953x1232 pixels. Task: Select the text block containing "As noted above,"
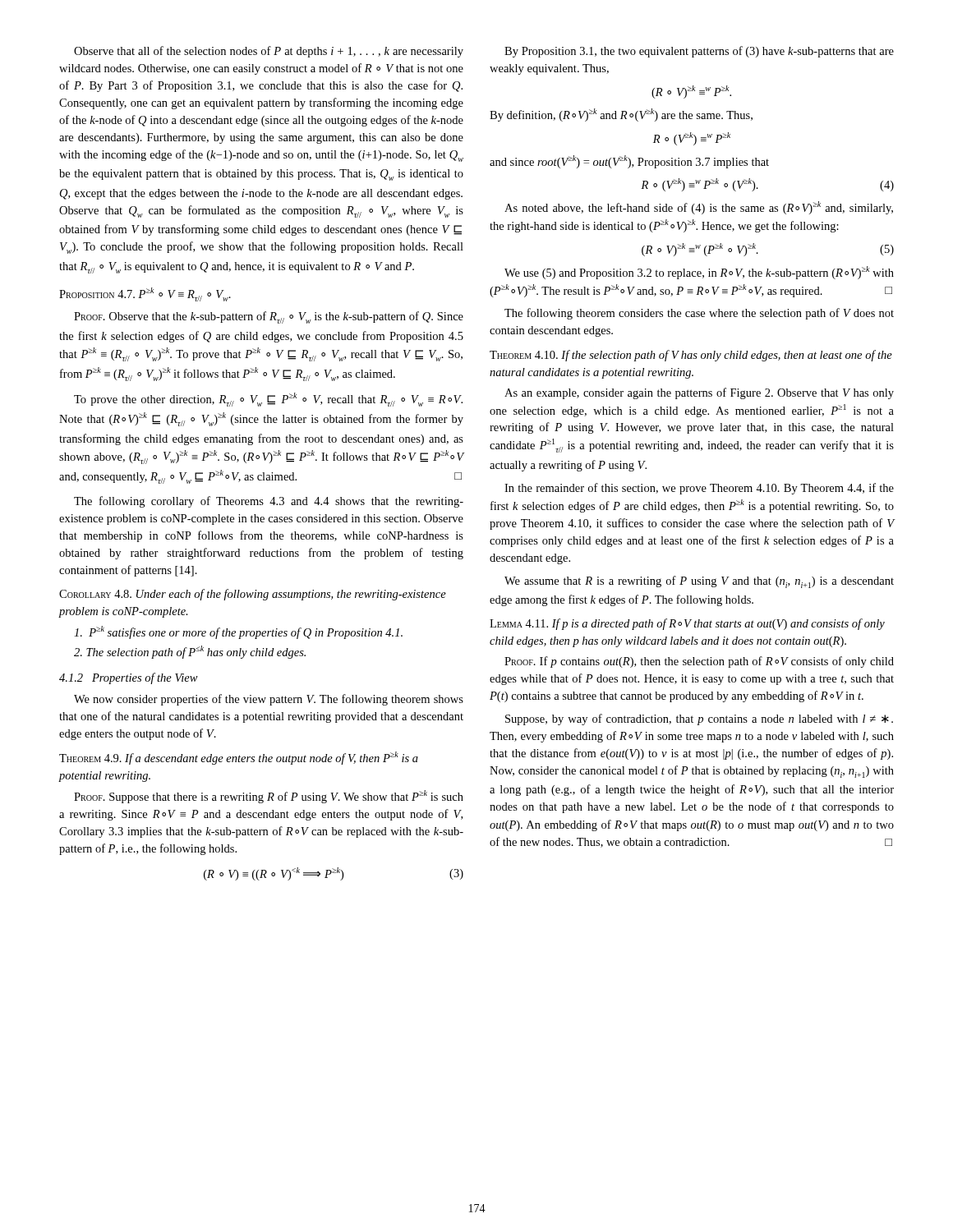pos(692,217)
